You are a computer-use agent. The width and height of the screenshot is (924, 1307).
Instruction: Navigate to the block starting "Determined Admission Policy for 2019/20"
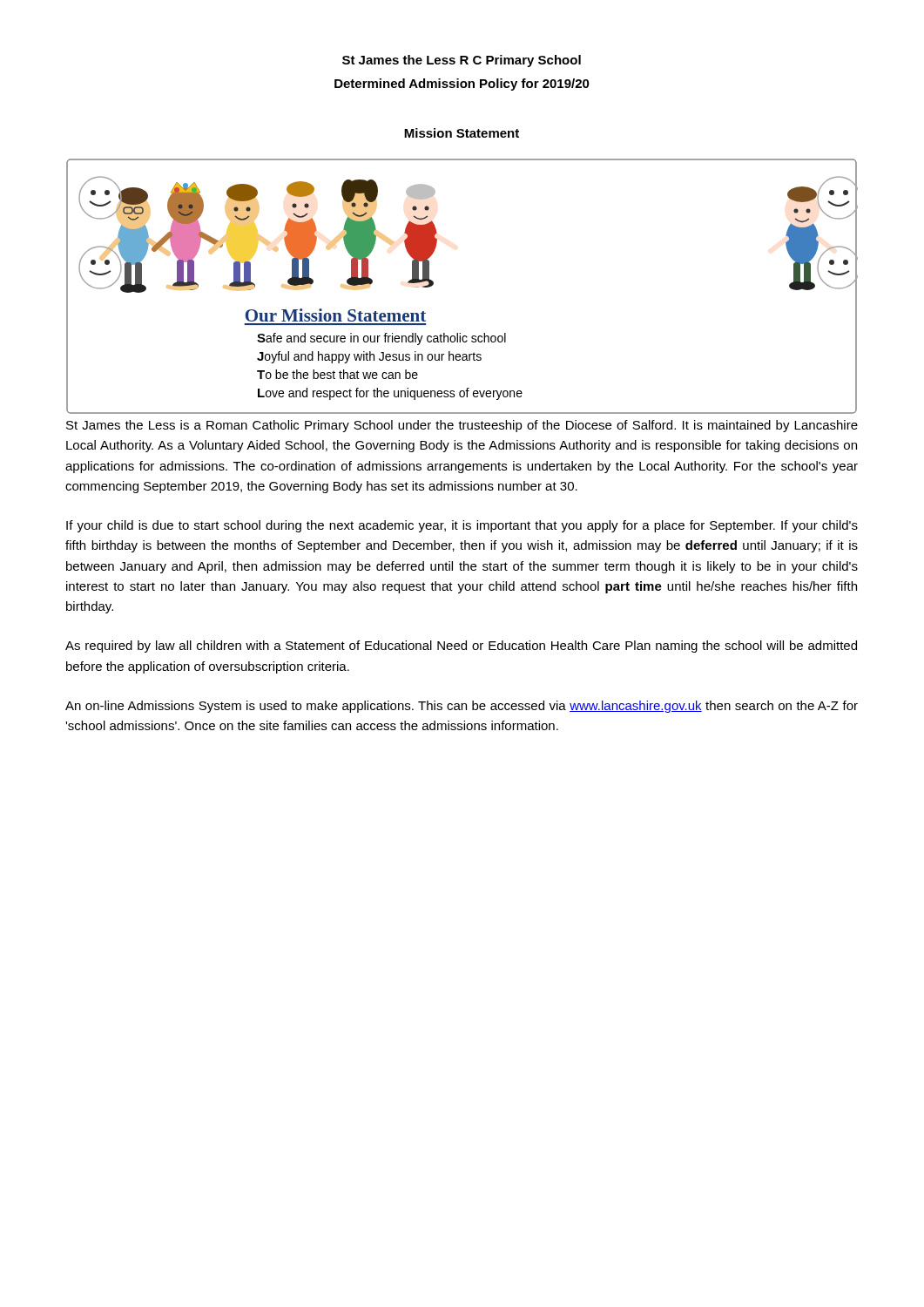(x=462, y=83)
